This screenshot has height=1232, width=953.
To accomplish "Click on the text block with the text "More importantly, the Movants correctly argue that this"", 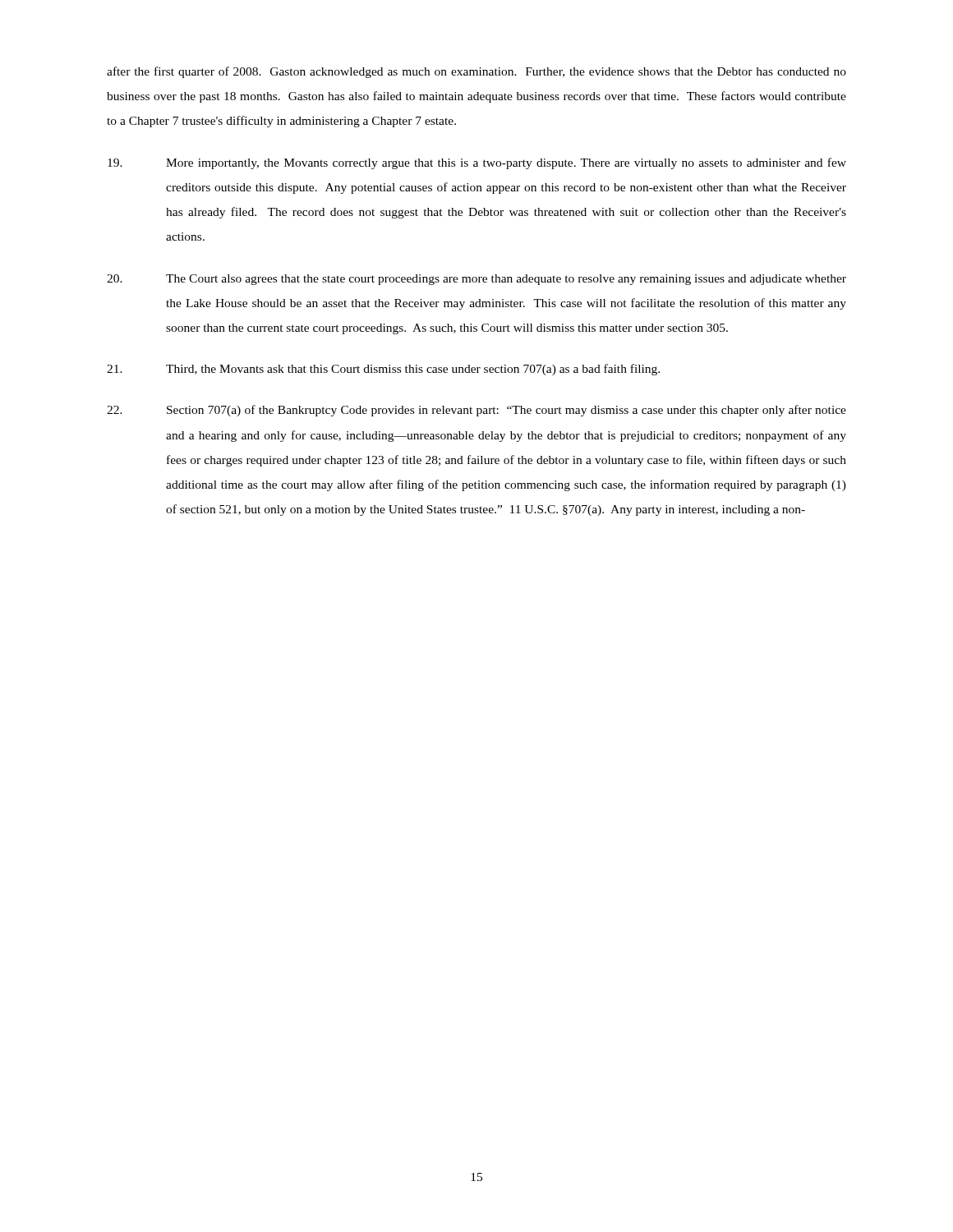I will pyautogui.click(x=476, y=200).
